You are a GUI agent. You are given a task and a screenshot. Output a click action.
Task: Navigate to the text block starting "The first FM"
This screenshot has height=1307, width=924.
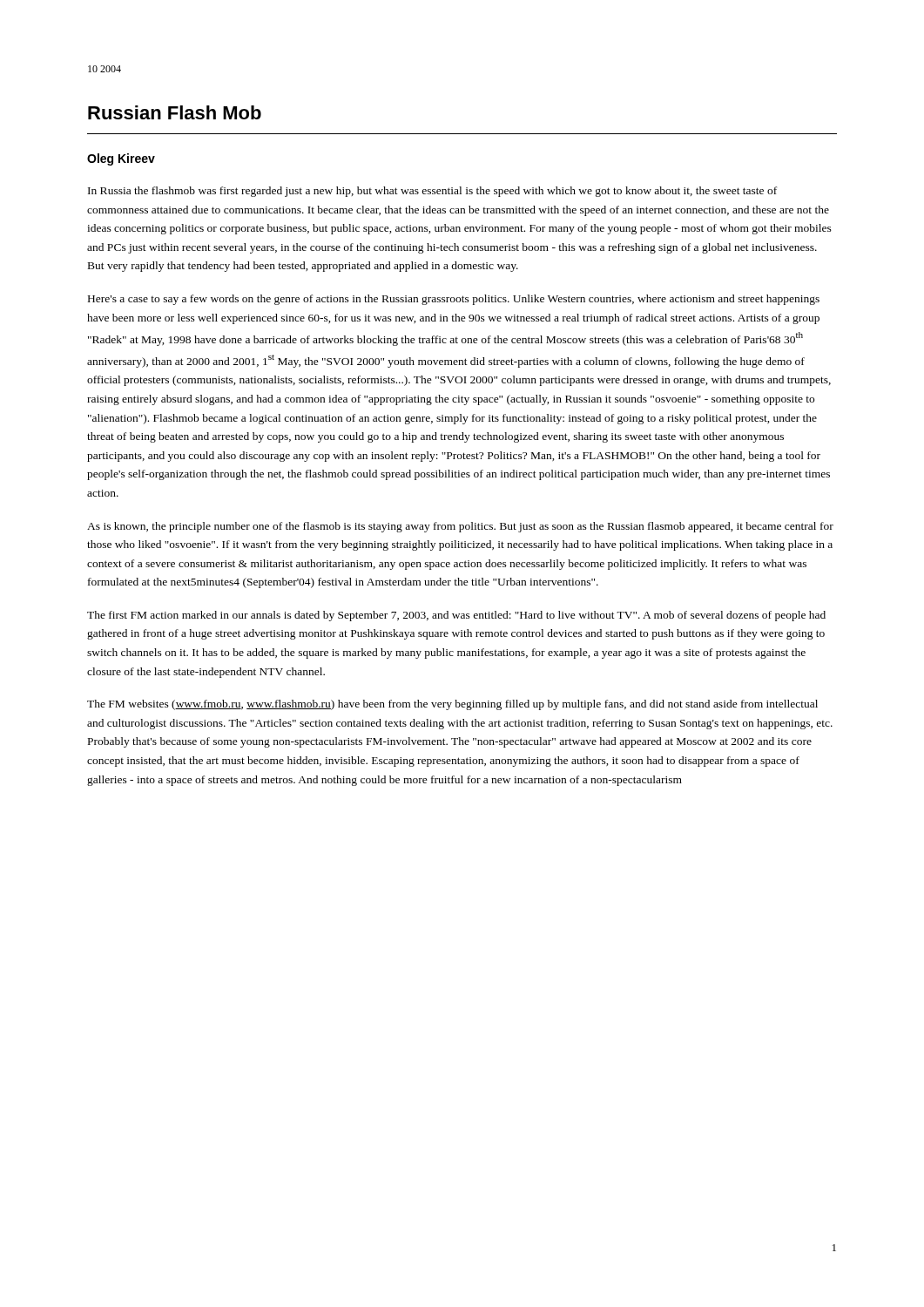pos(457,643)
